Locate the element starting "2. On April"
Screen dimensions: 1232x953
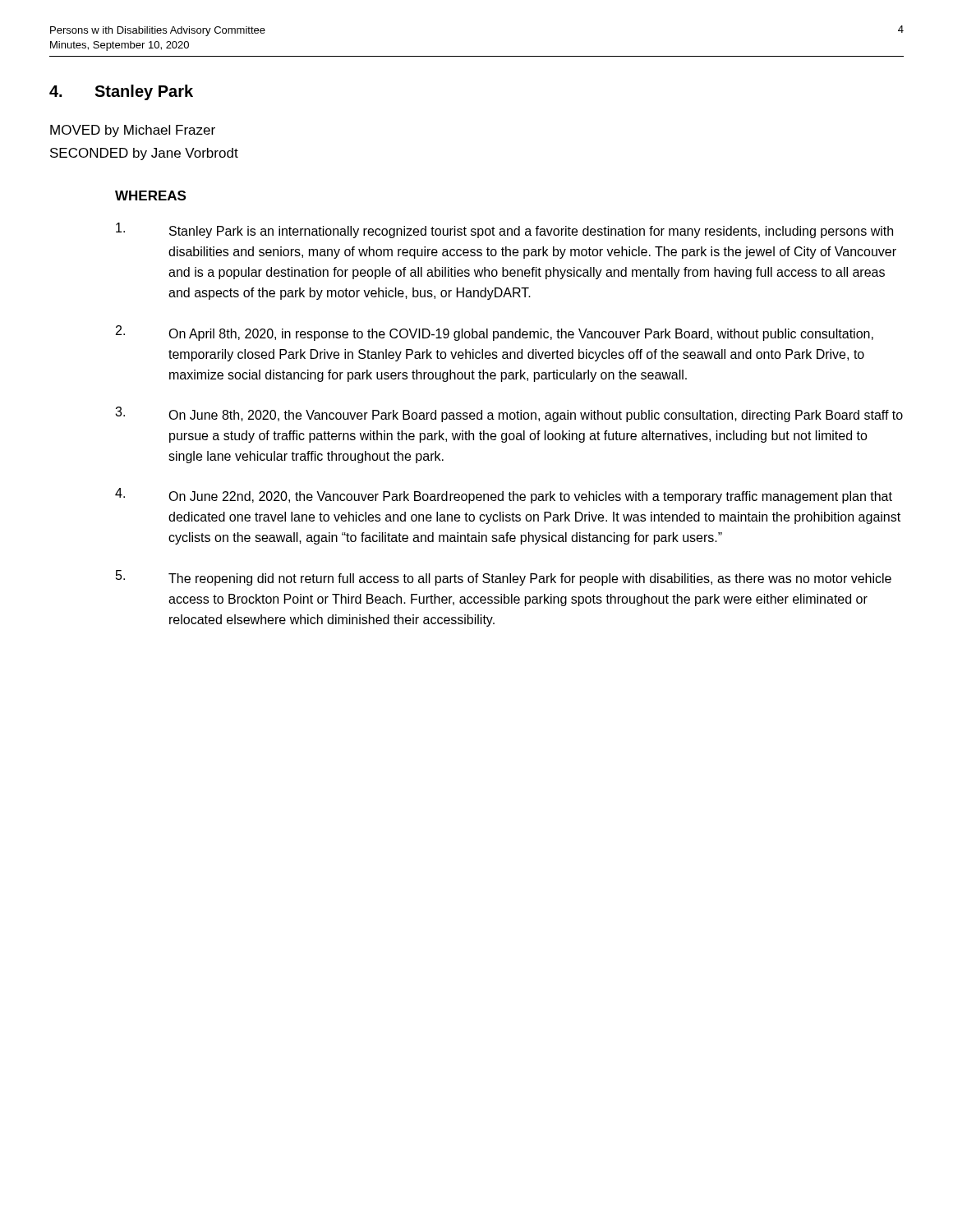click(x=509, y=354)
